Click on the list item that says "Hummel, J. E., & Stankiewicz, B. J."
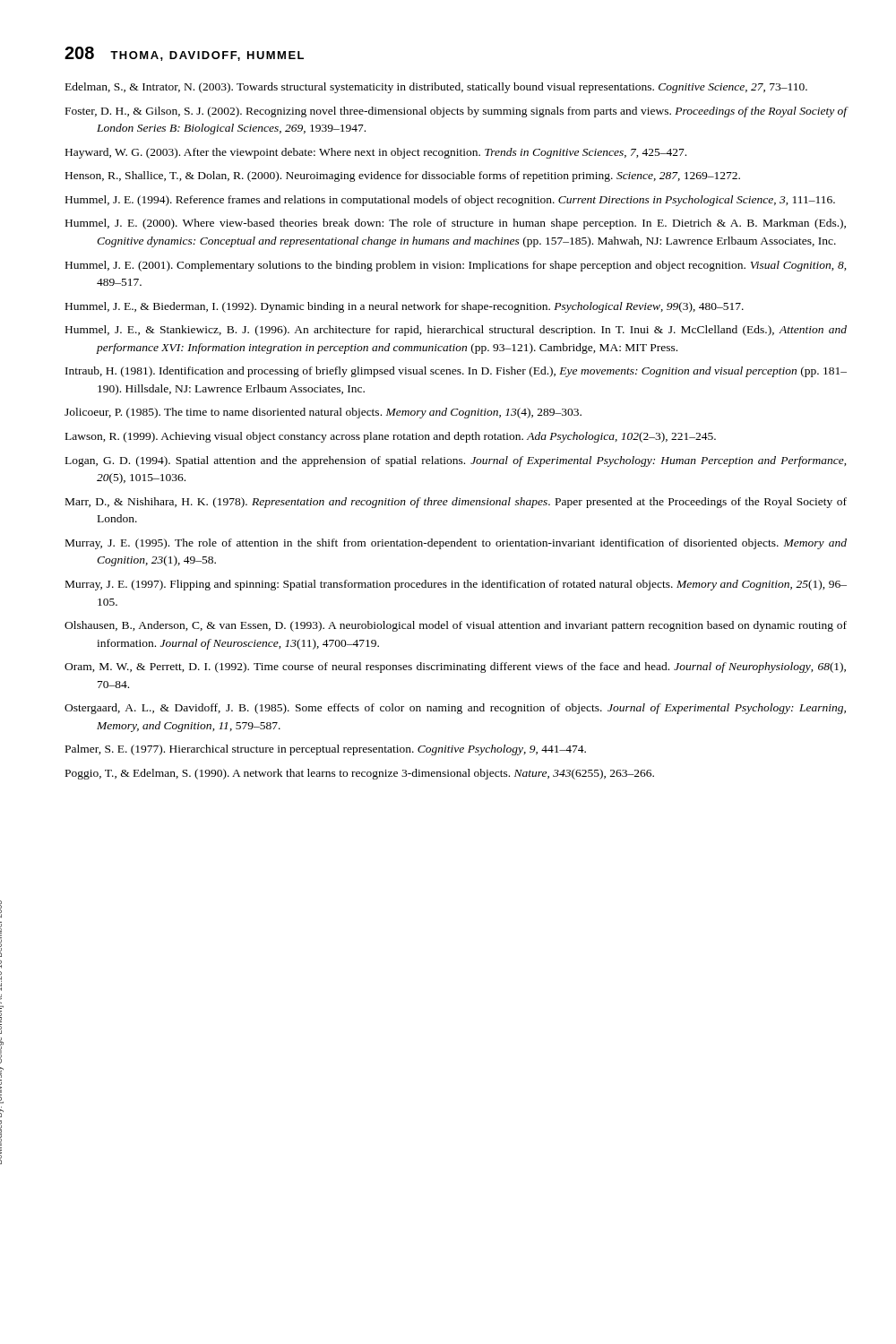 click(x=456, y=338)
